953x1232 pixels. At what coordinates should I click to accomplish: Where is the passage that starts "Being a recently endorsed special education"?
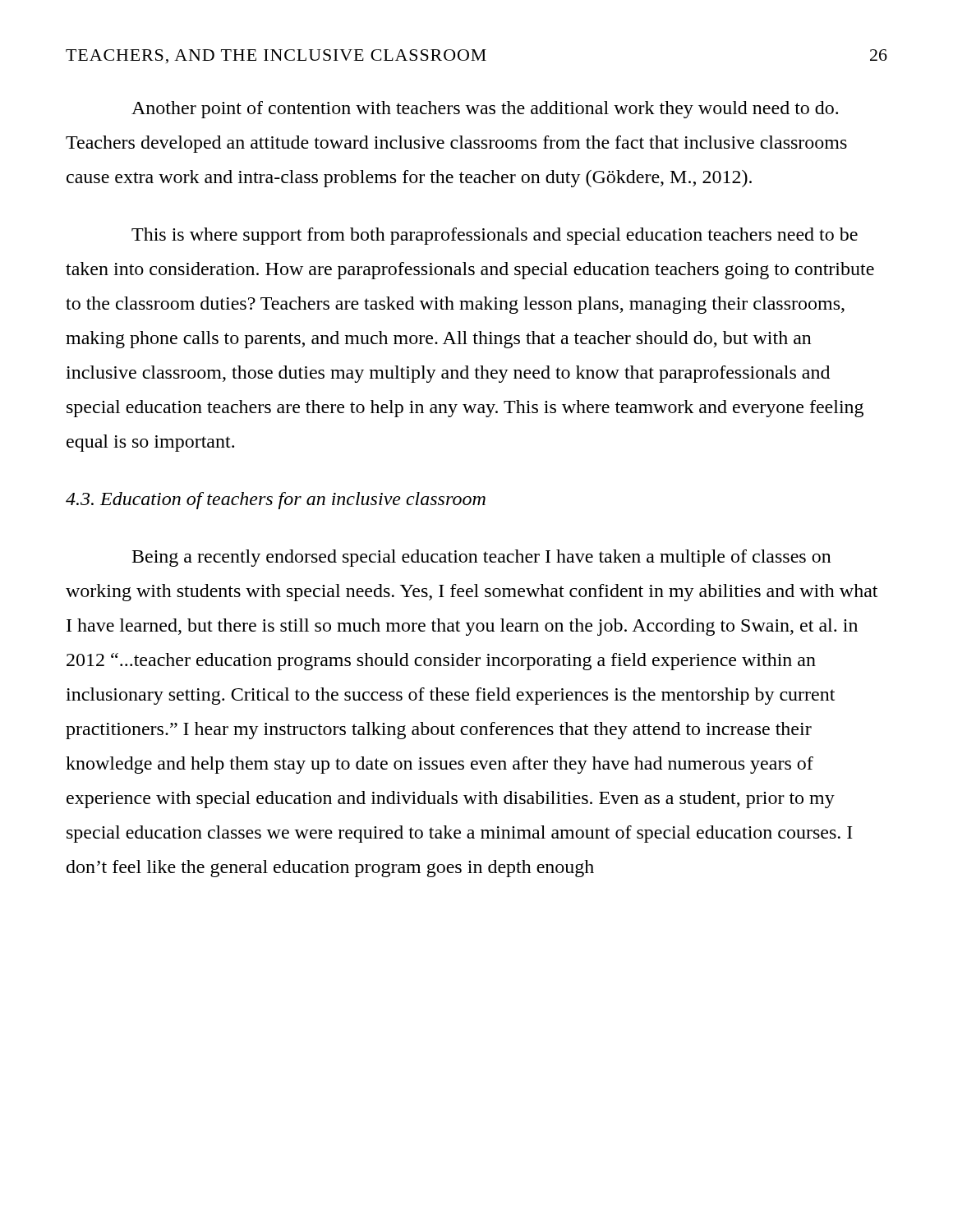tap(472, 711)
